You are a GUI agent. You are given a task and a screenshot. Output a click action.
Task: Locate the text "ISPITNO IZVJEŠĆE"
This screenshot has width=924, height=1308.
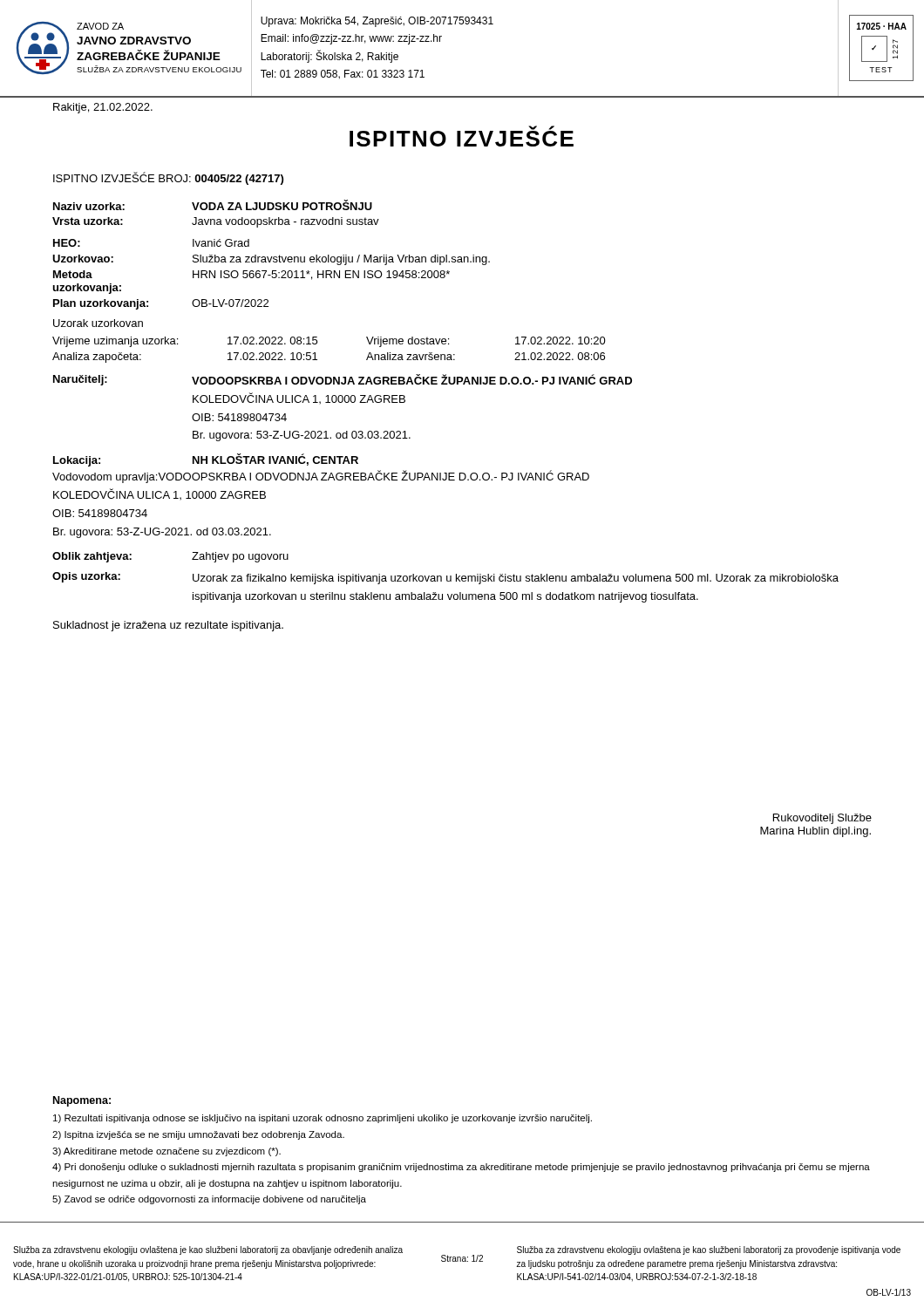pos(462,139)
